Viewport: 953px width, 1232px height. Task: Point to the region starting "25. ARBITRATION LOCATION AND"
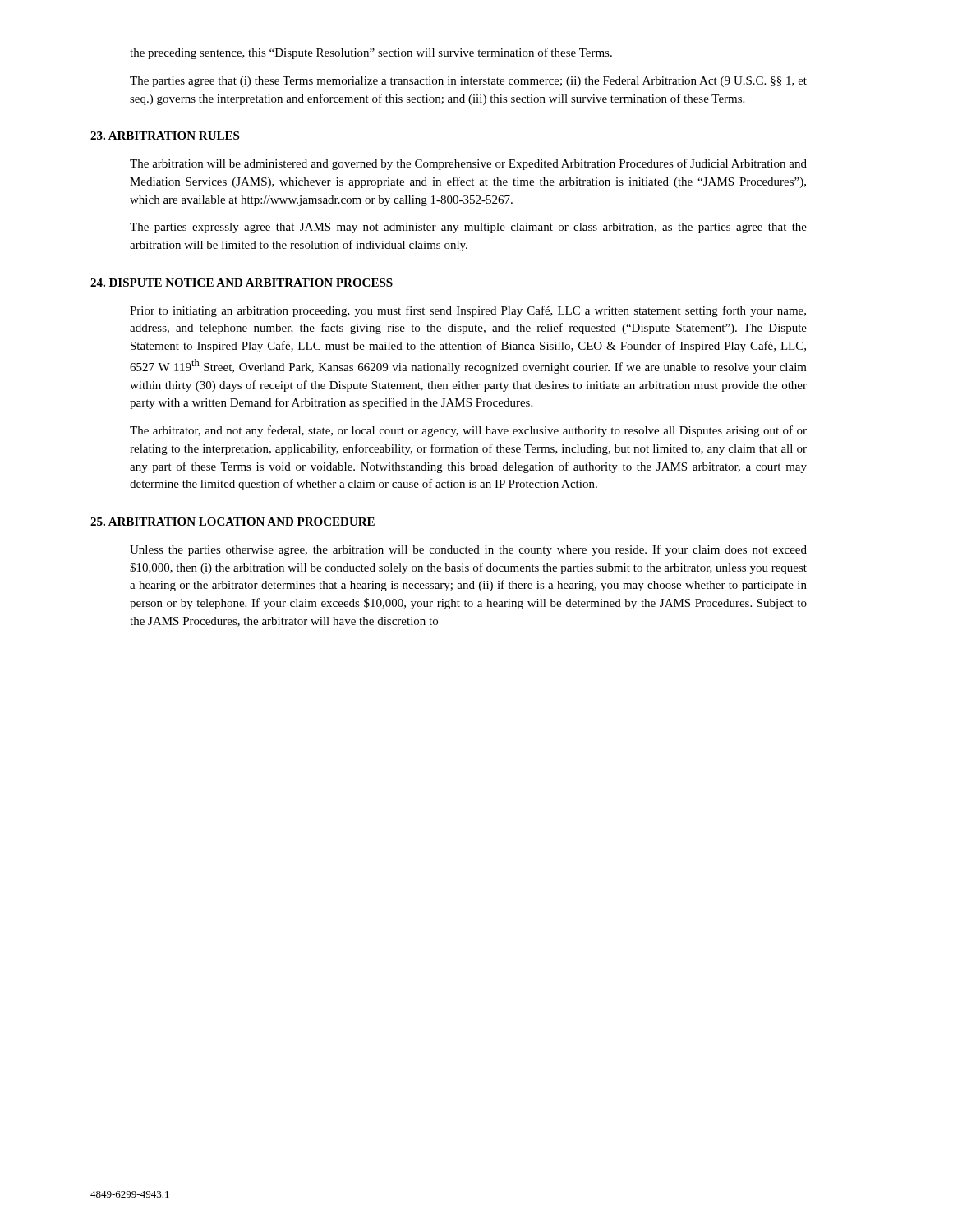tap(233, 522)
